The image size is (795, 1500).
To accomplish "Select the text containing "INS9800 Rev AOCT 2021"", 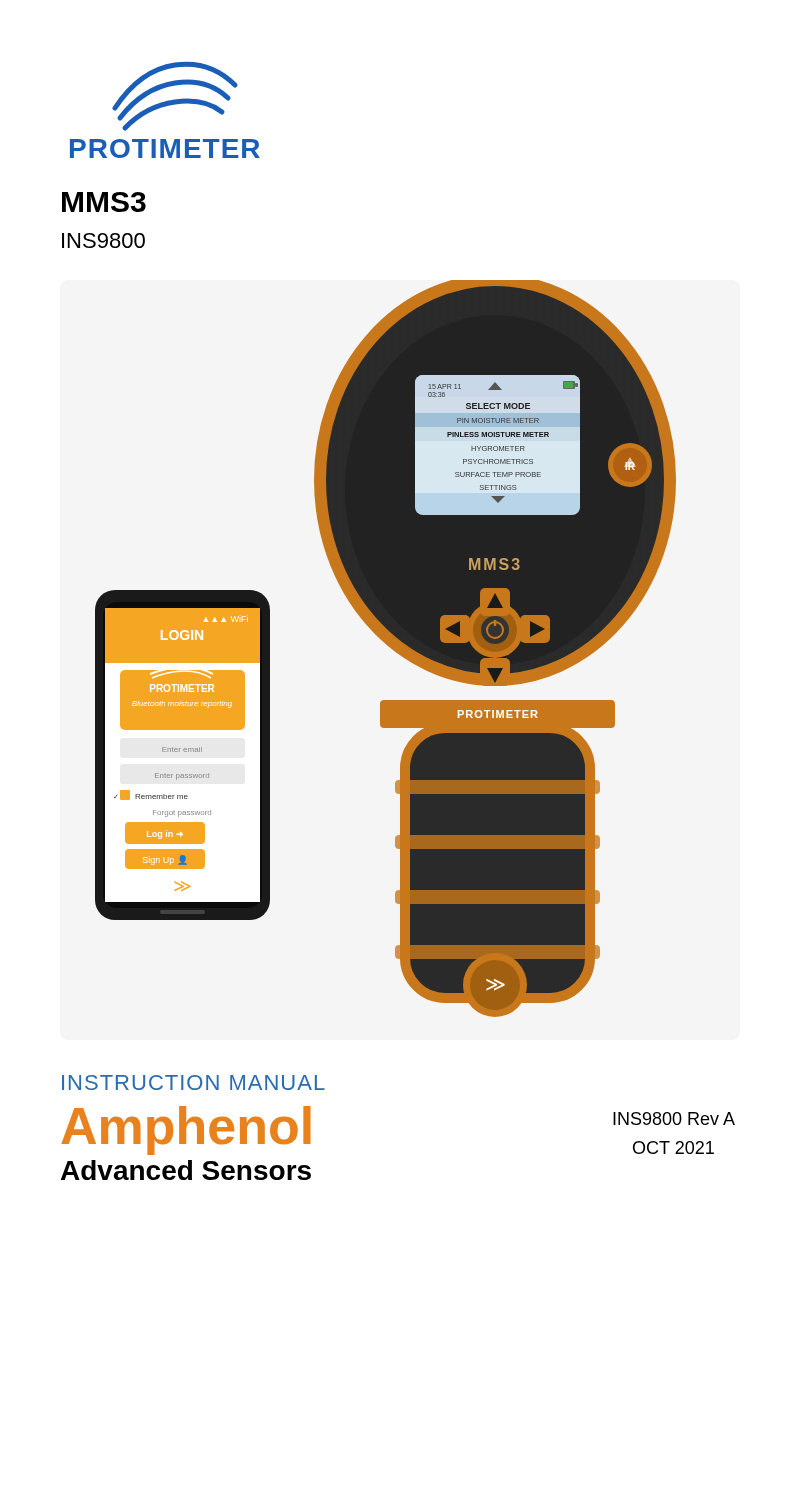I will pyautogui.click(x=673, y=1133).
